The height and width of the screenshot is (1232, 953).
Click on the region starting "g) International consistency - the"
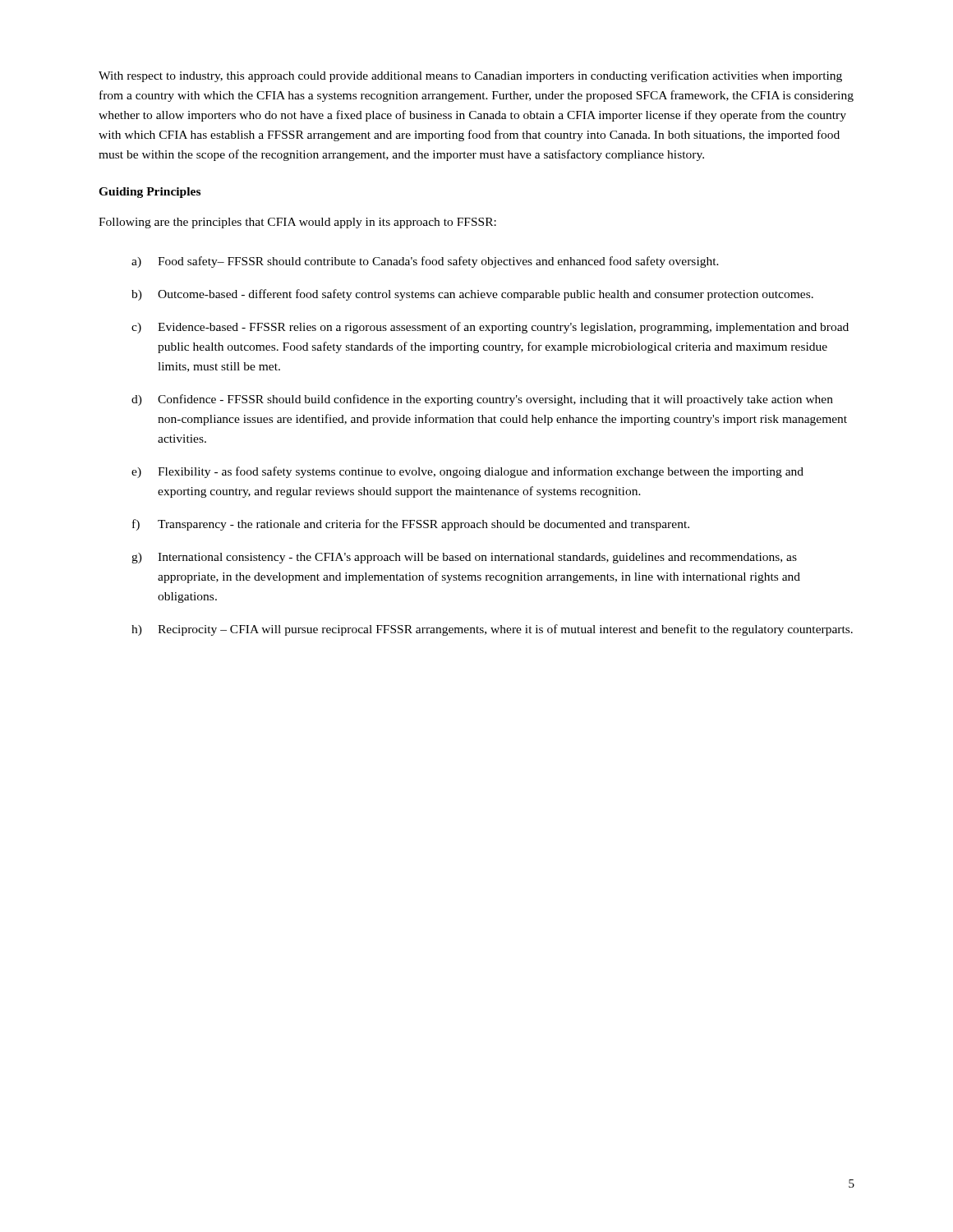493,577
